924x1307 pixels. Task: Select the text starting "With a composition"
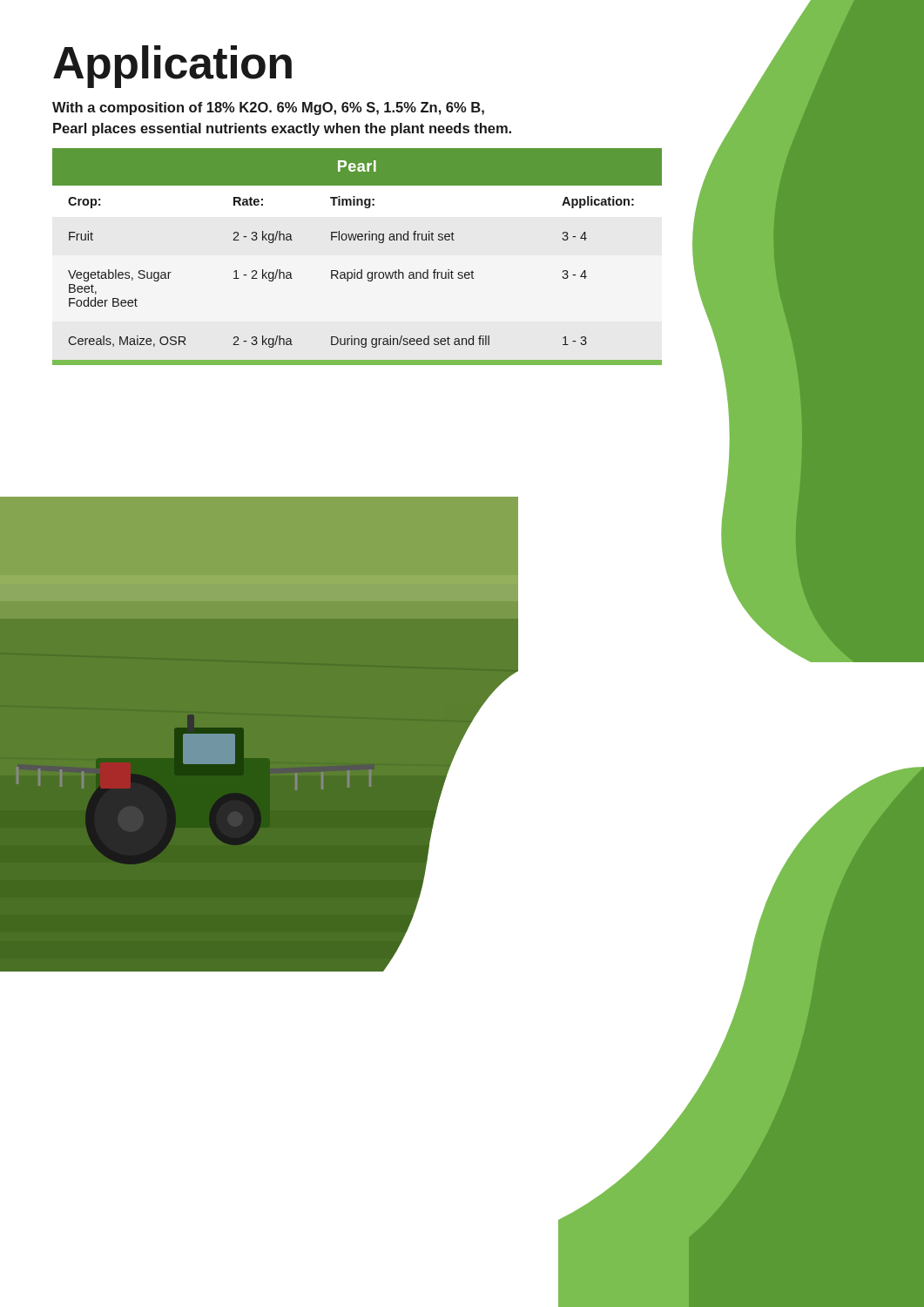(340, 118)
